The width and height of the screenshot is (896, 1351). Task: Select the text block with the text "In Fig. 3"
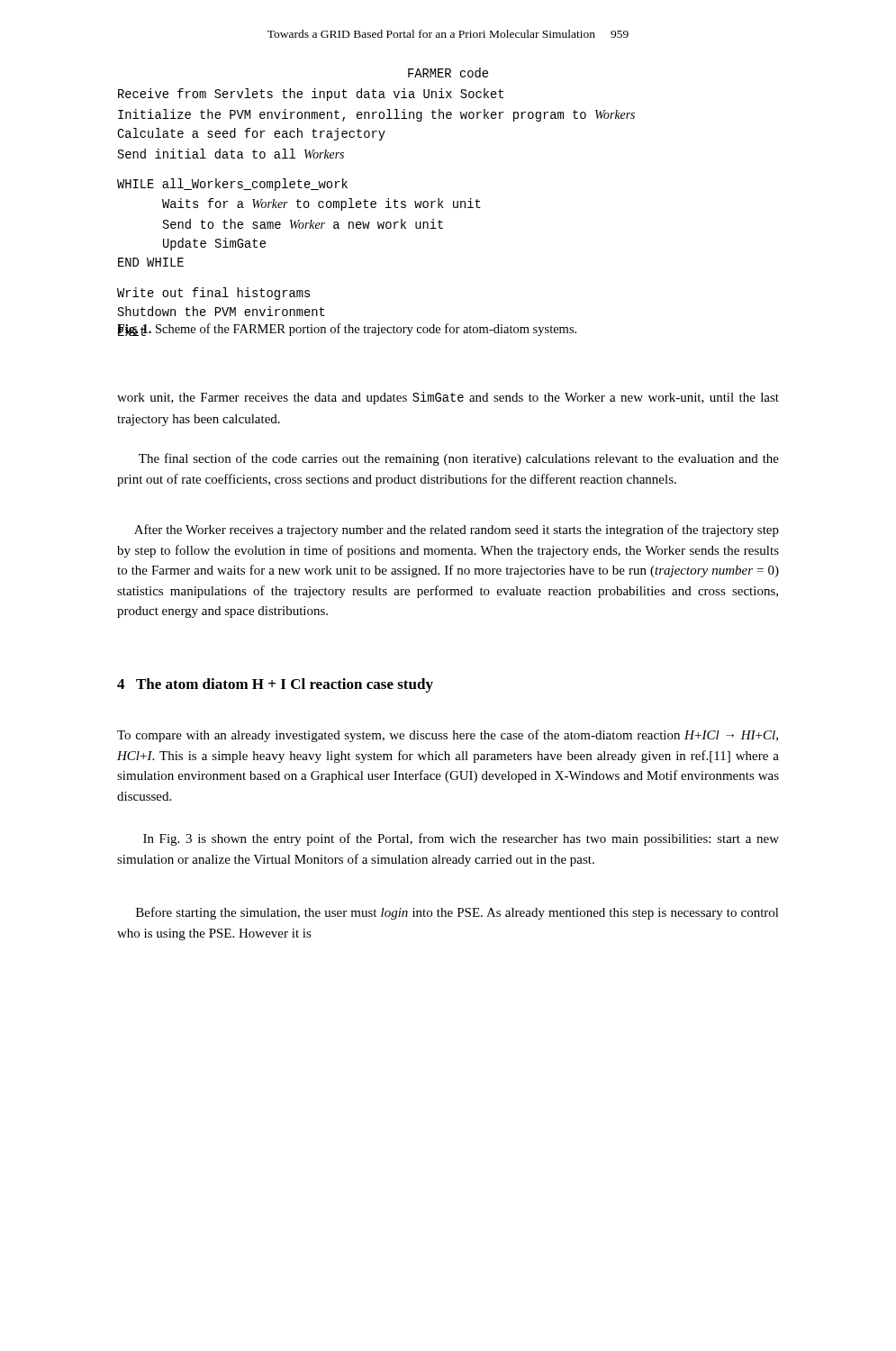(448, 849)
